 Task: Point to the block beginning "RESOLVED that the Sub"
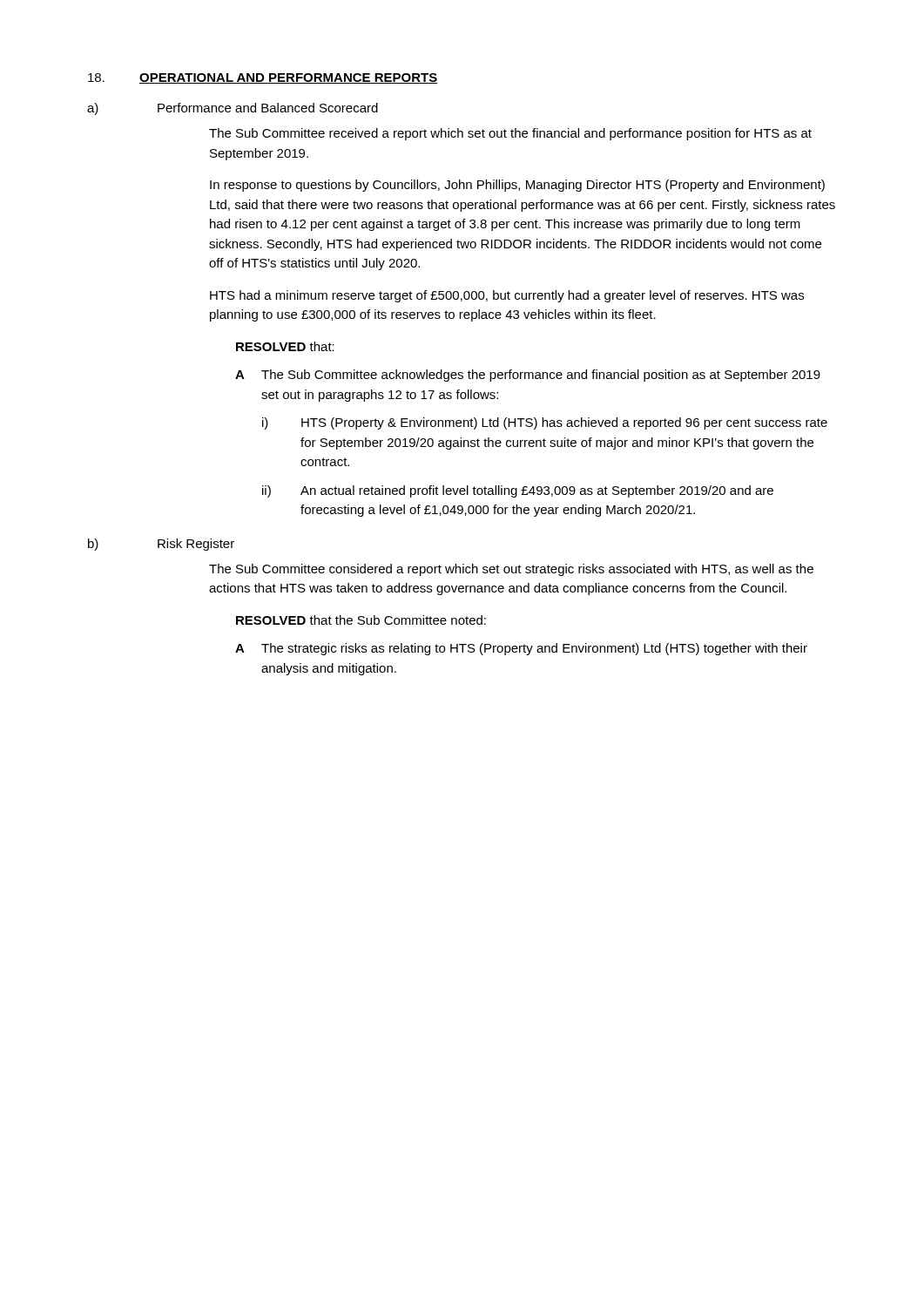(x=361, y=620)
